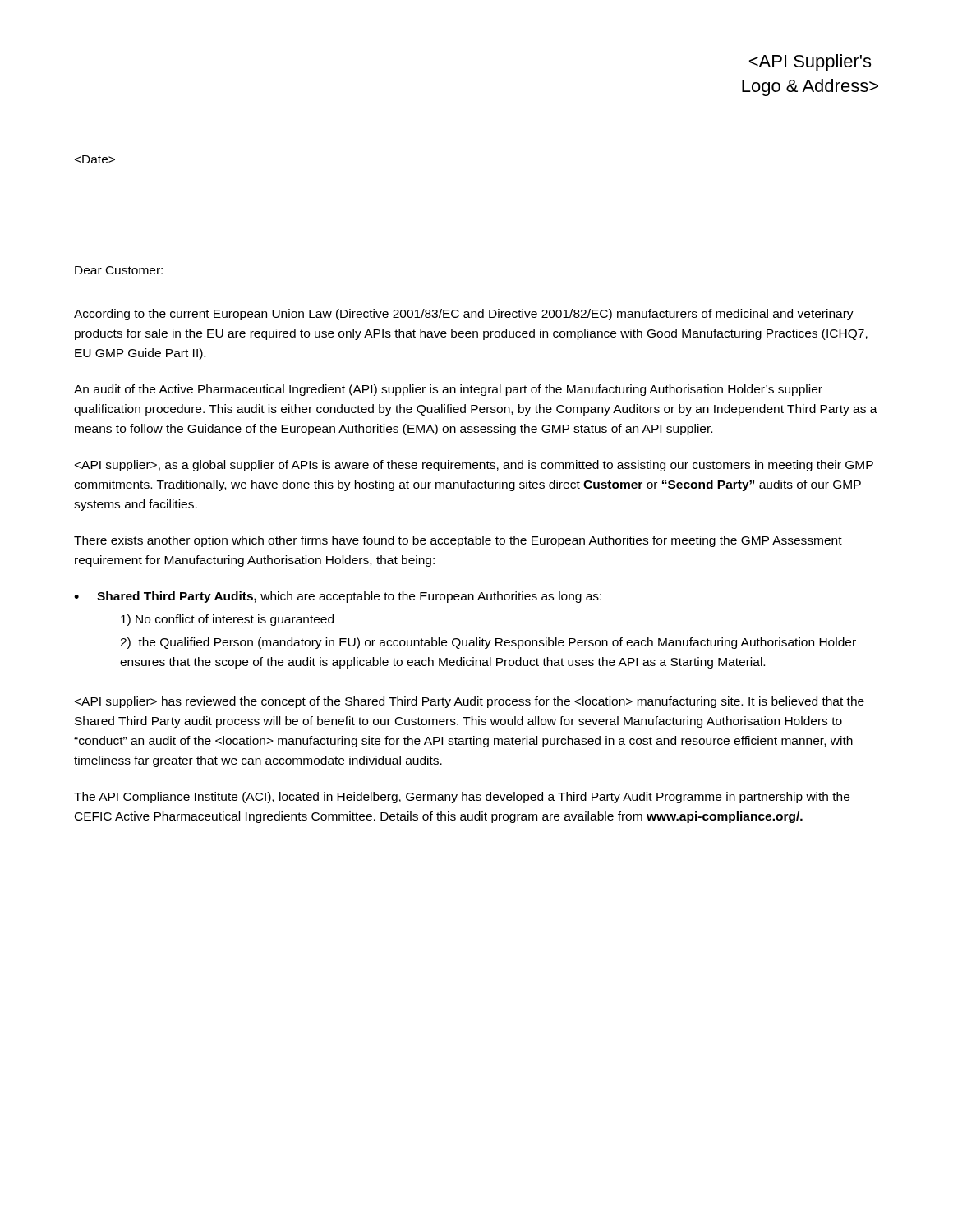Image resolution: width=953 pixels, height=1232 pixels.
Task: Click on the block starting "• Shared Third Party"
Action: 476,631
